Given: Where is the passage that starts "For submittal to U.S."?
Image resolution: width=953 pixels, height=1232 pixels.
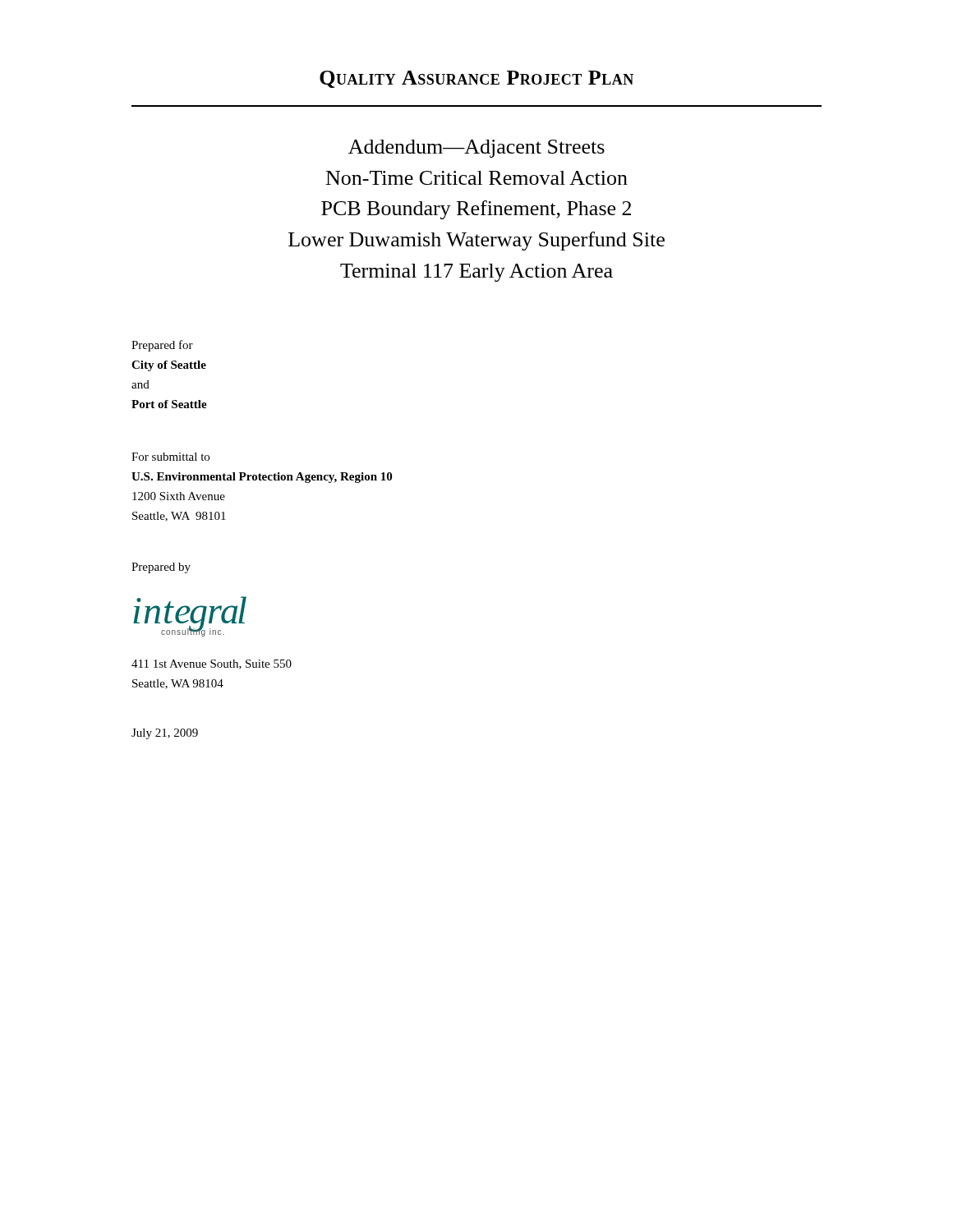Looking at the screenshot, I should click(x=262, y=487).
